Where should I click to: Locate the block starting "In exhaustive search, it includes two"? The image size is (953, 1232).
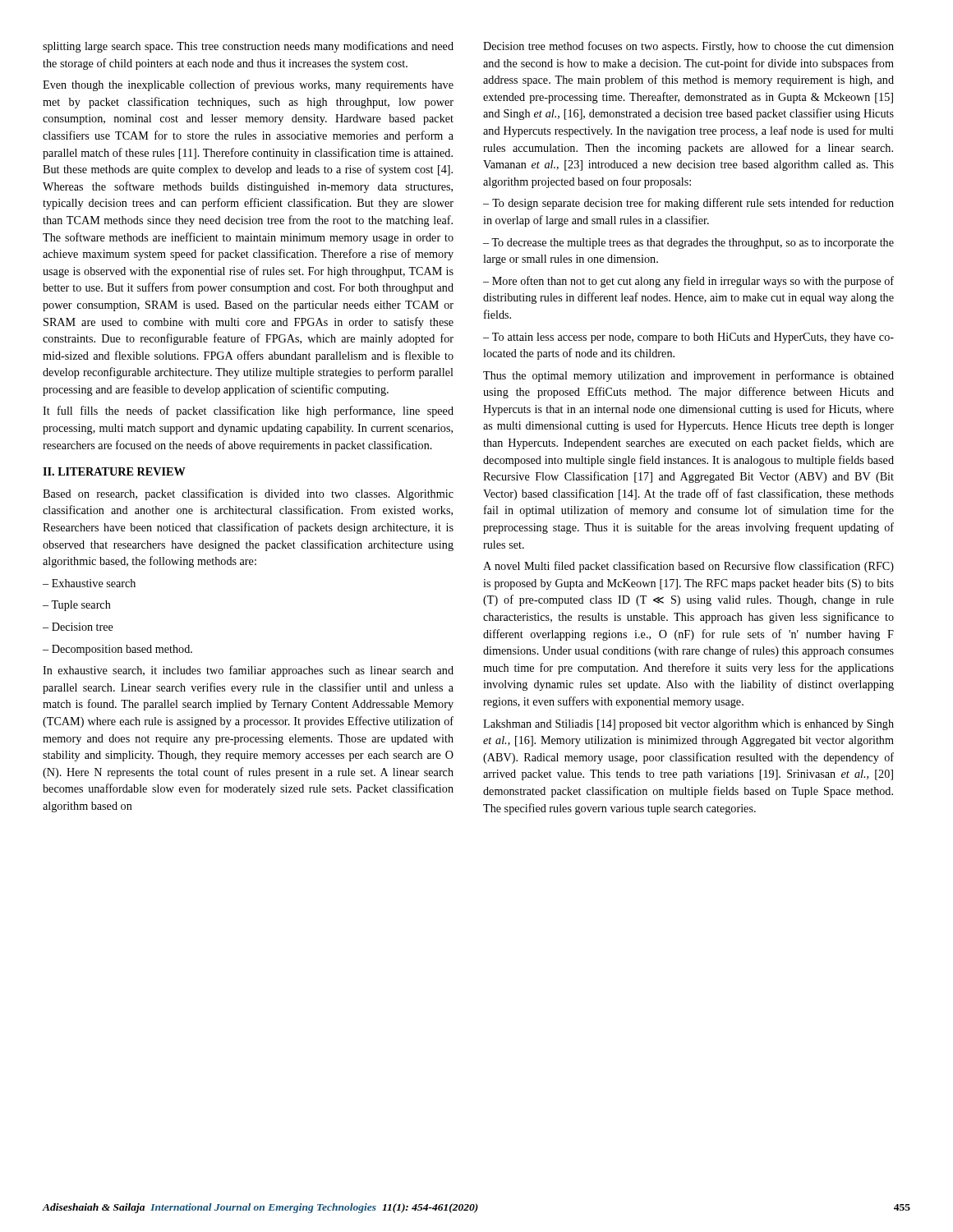(248, 738)
